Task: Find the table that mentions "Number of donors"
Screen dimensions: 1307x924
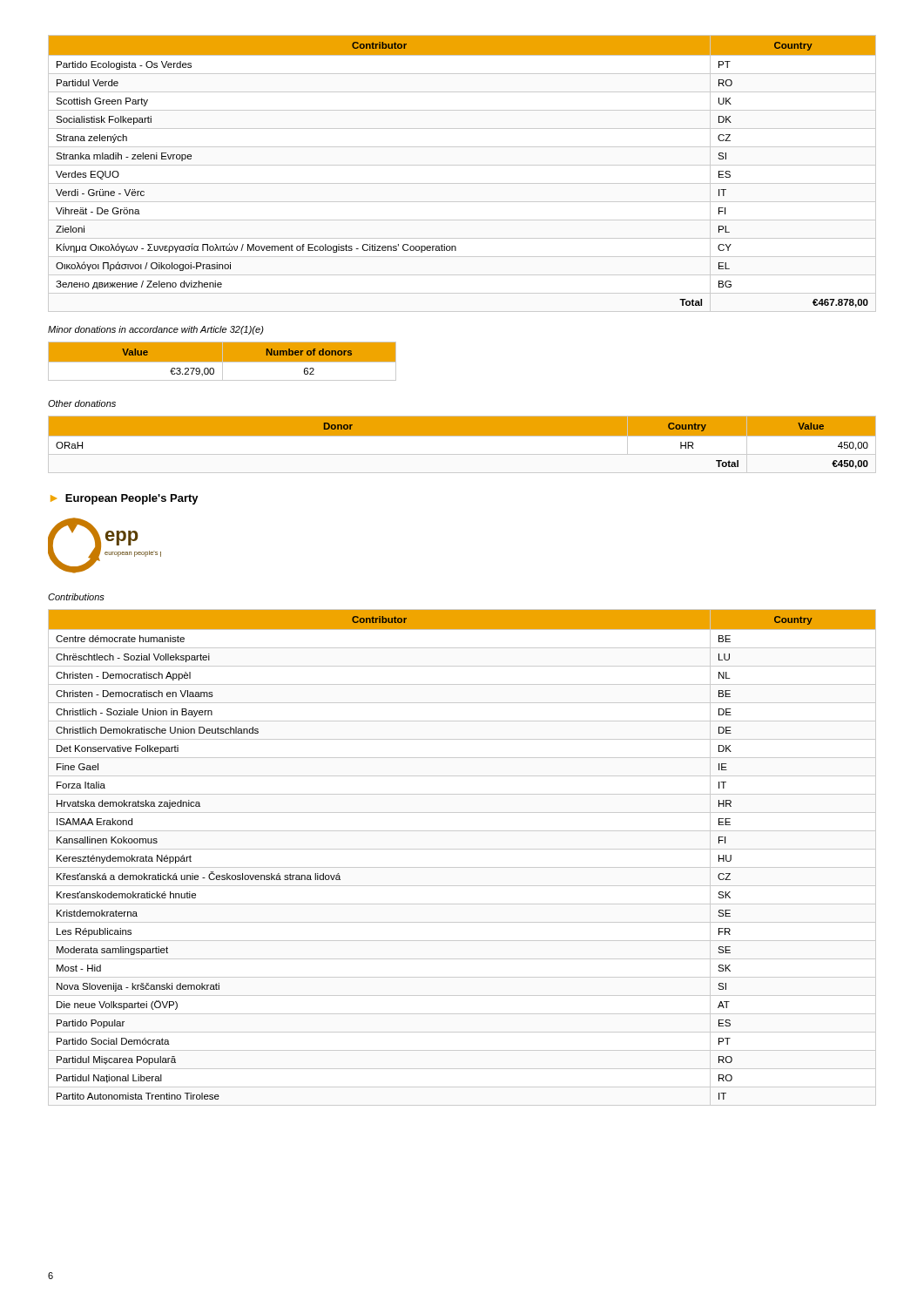Action: (x=462, y=361)
